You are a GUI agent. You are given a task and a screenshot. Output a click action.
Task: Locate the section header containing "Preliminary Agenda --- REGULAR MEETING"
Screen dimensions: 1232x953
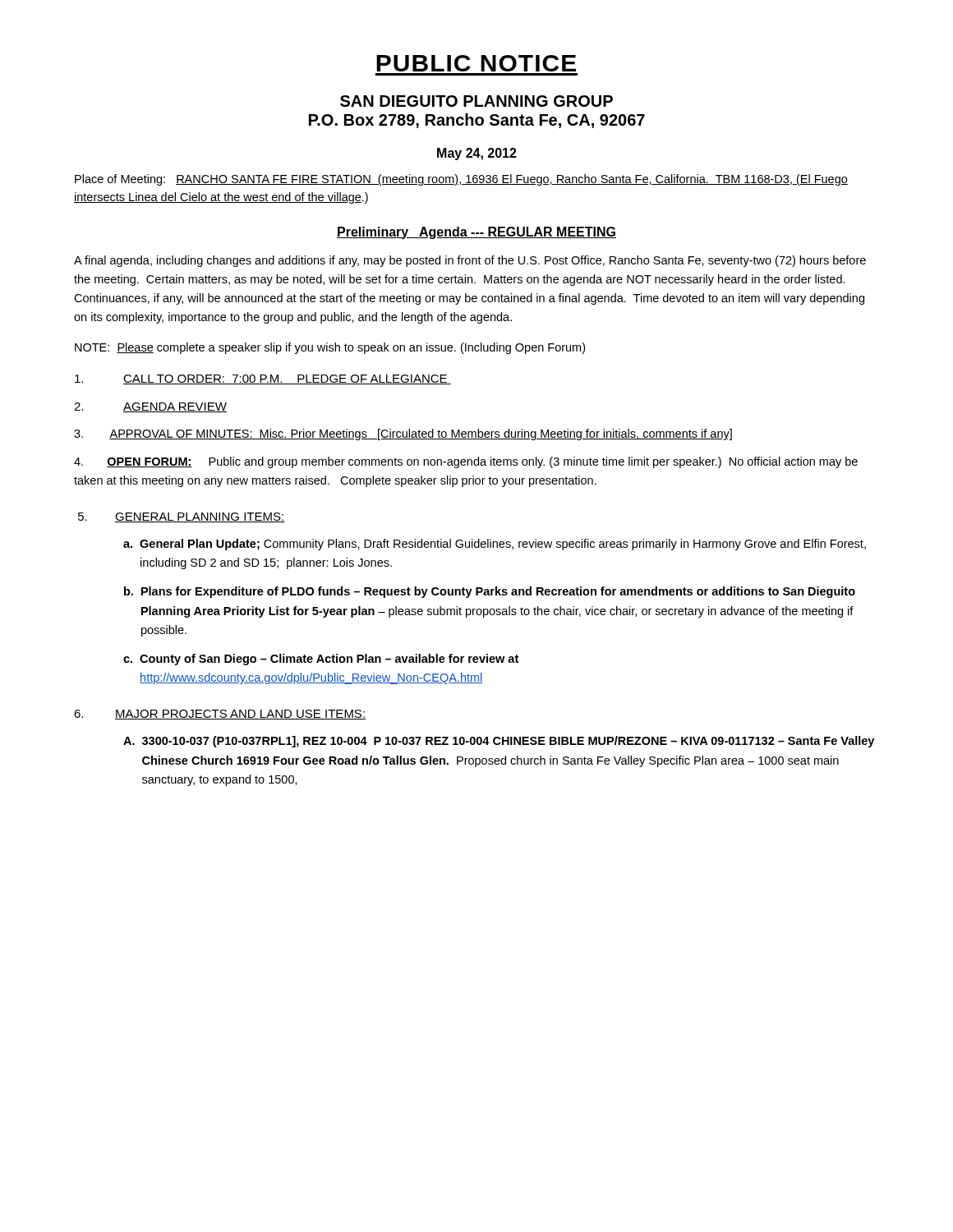476,232
